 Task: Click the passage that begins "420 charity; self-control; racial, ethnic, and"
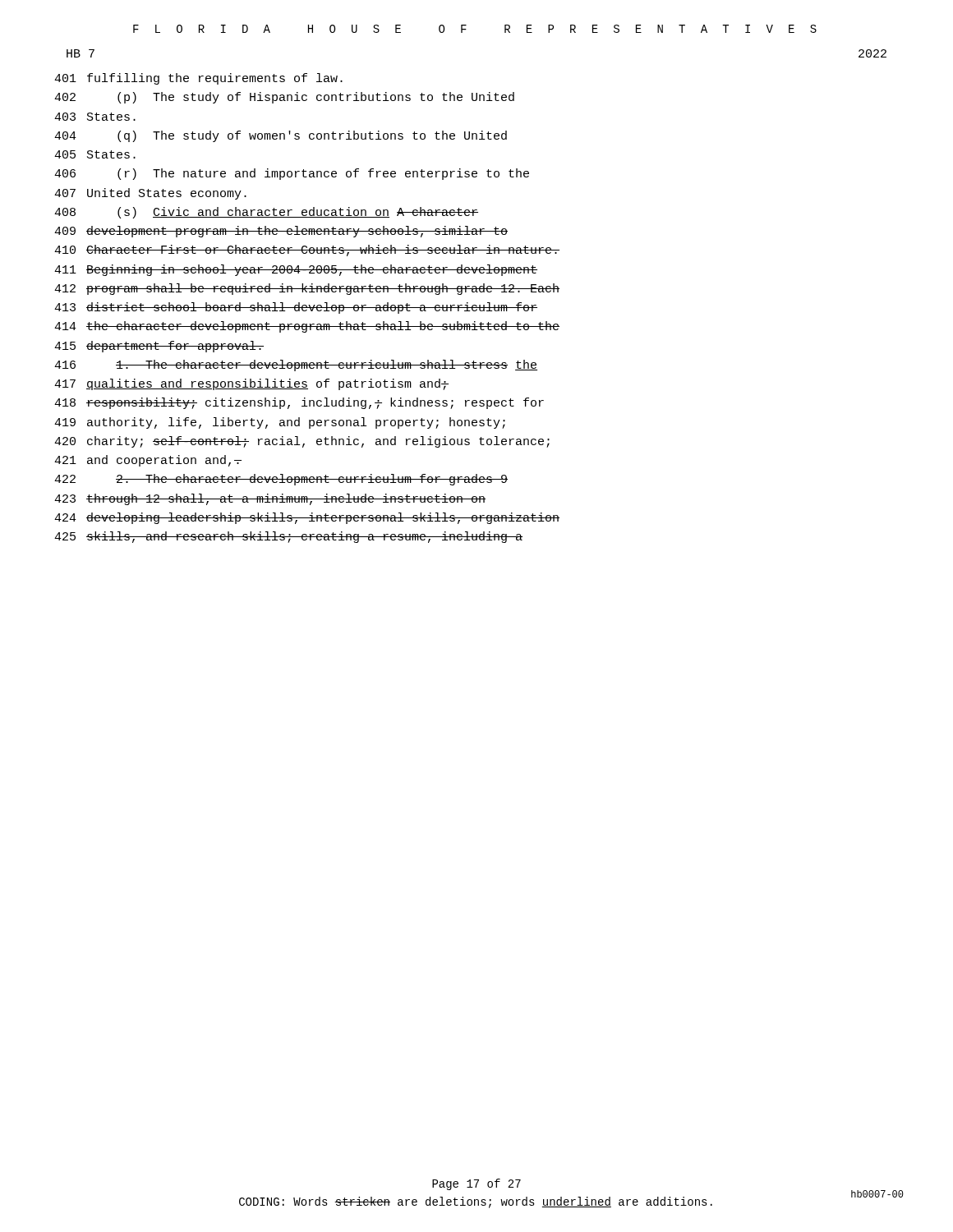pyautogui.click(x=466, y=442)
